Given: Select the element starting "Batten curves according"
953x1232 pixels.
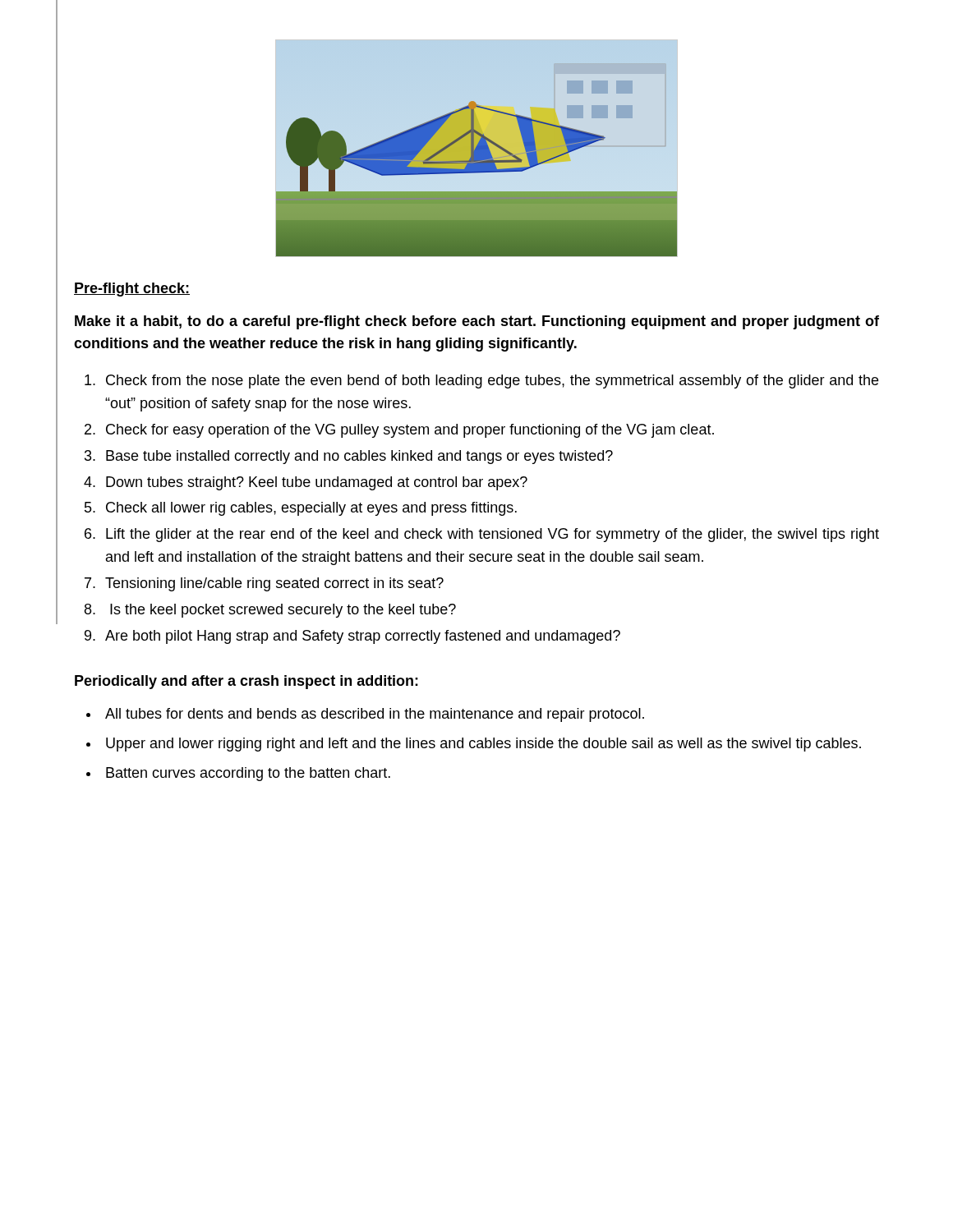Looking at the screenshot, I should (x=248, y=773).
